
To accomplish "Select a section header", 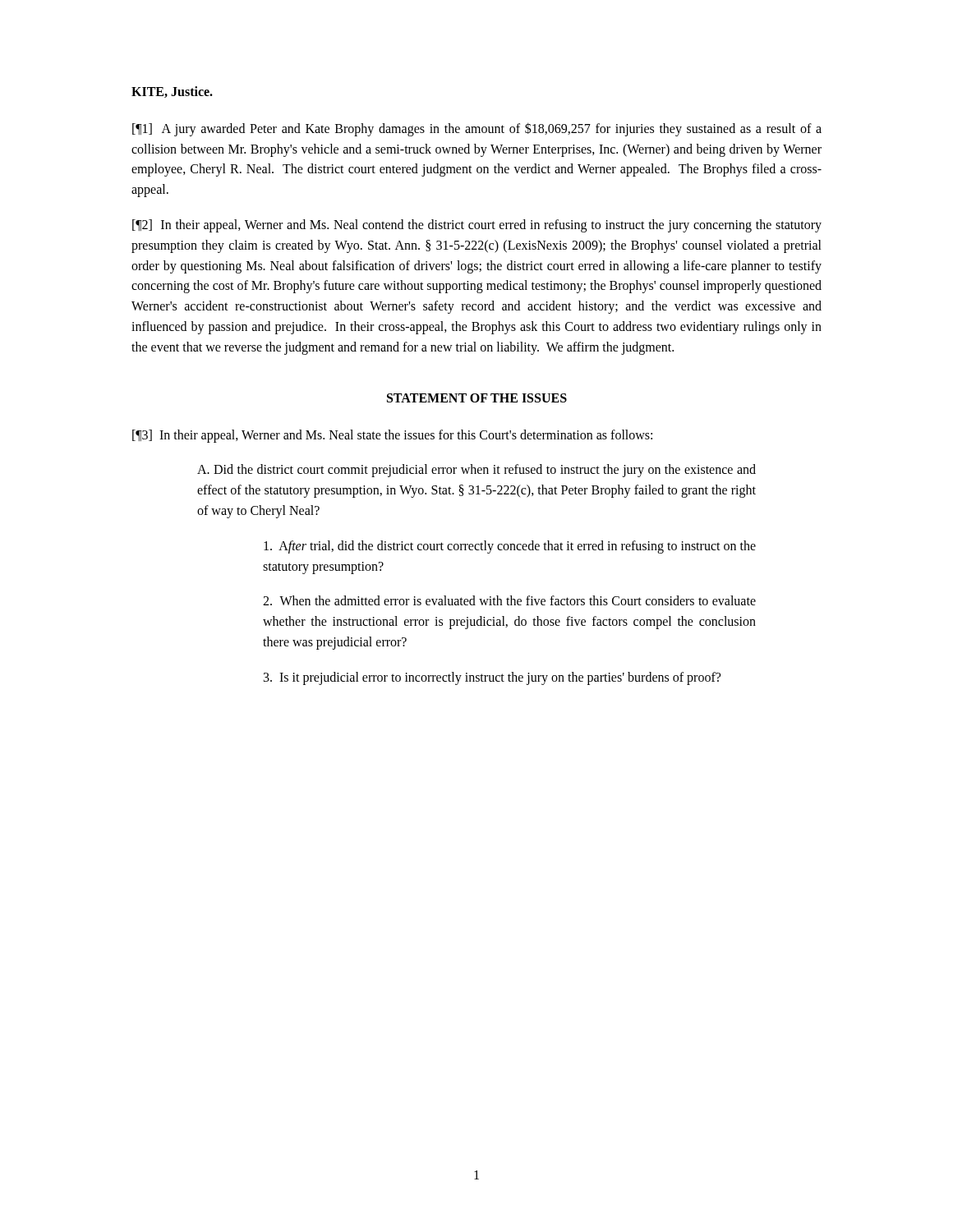I will (476, 398).
